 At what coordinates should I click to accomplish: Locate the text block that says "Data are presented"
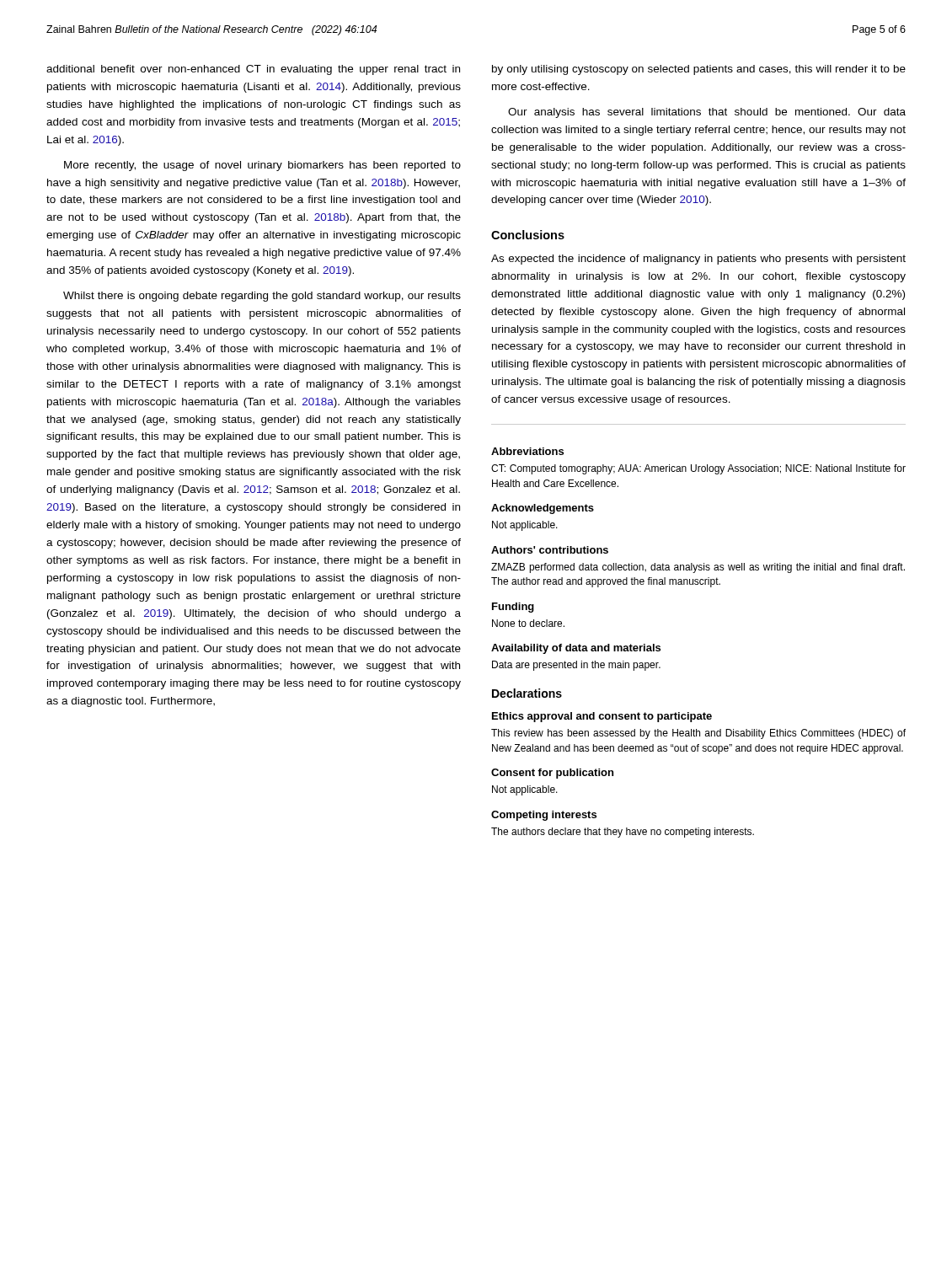click(576, 666)
